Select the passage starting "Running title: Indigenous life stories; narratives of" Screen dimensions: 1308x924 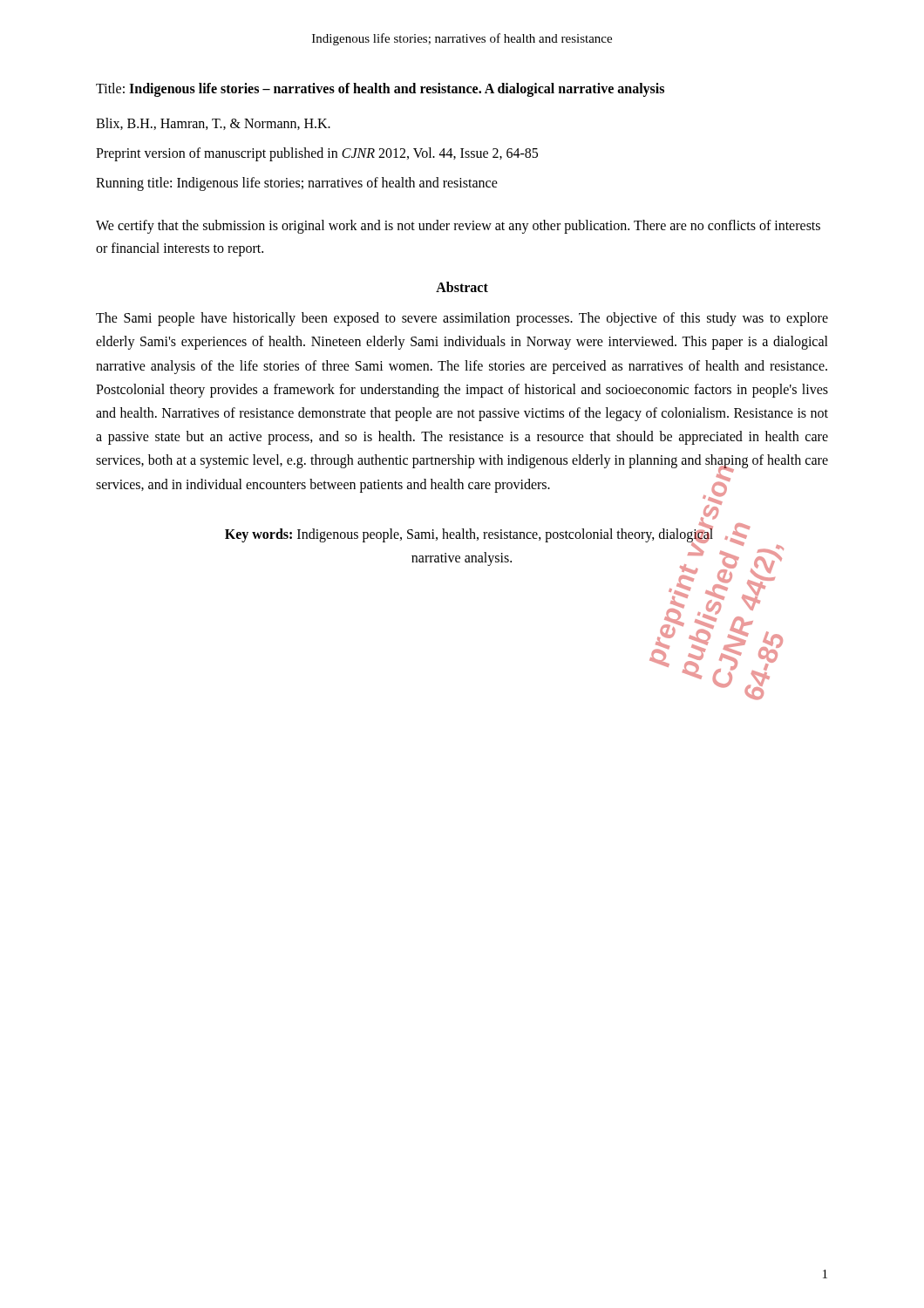[297, 183]
